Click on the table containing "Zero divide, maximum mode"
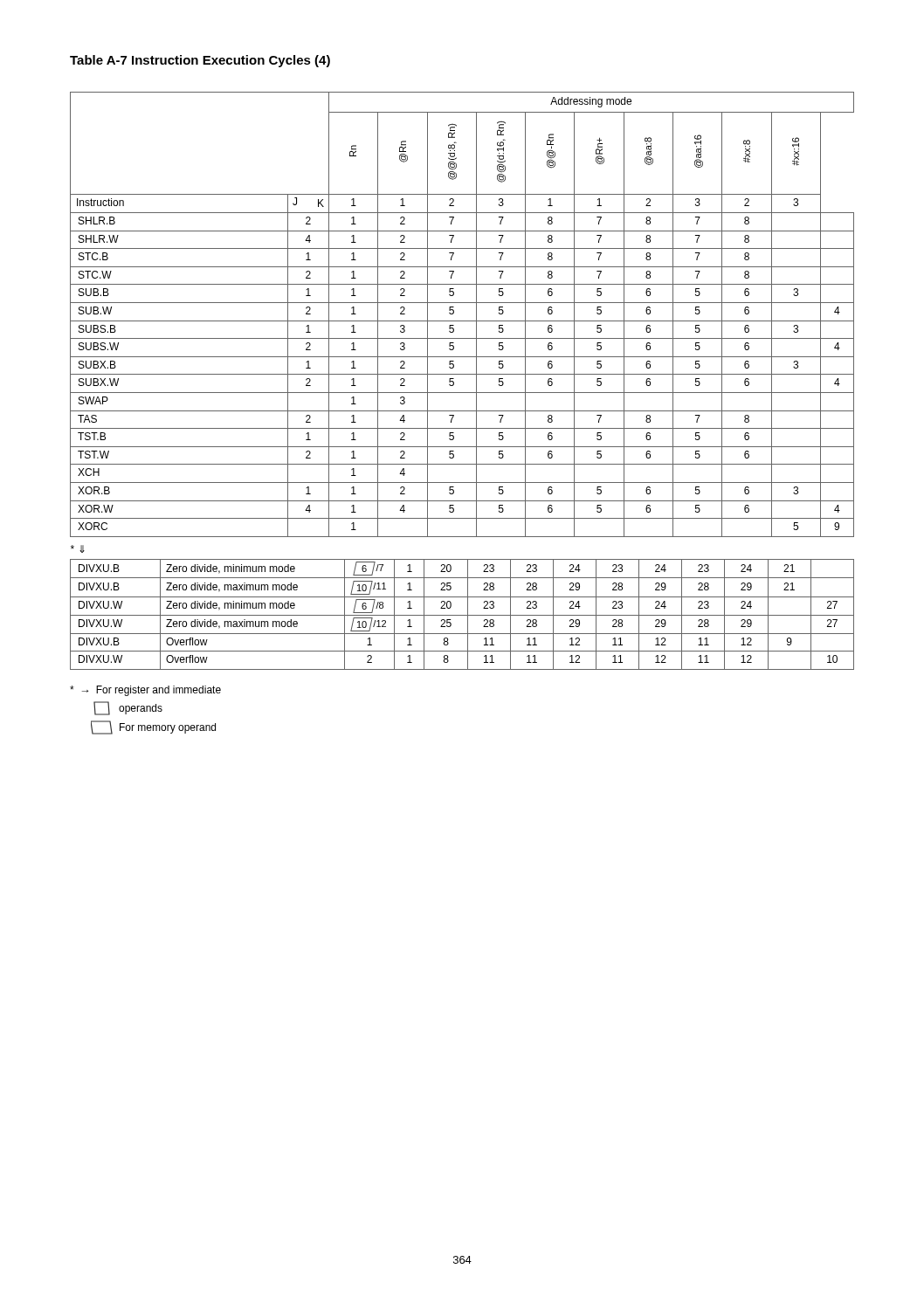Viewport: 924px width, 1310px height. coord(462,605)
